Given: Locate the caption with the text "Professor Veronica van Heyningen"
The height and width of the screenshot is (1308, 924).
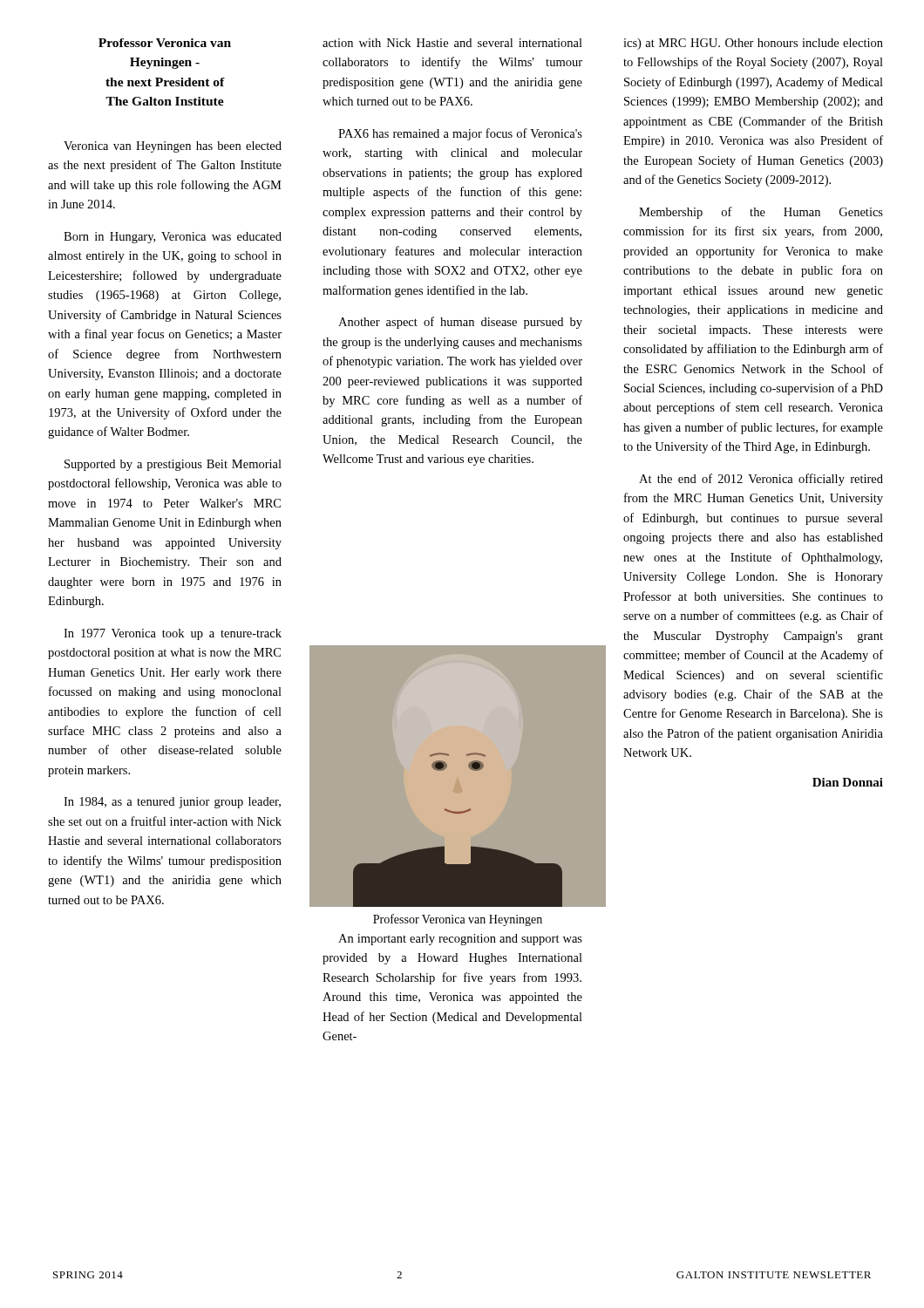Looking at the screenshot, I should [x=458, y=920].
